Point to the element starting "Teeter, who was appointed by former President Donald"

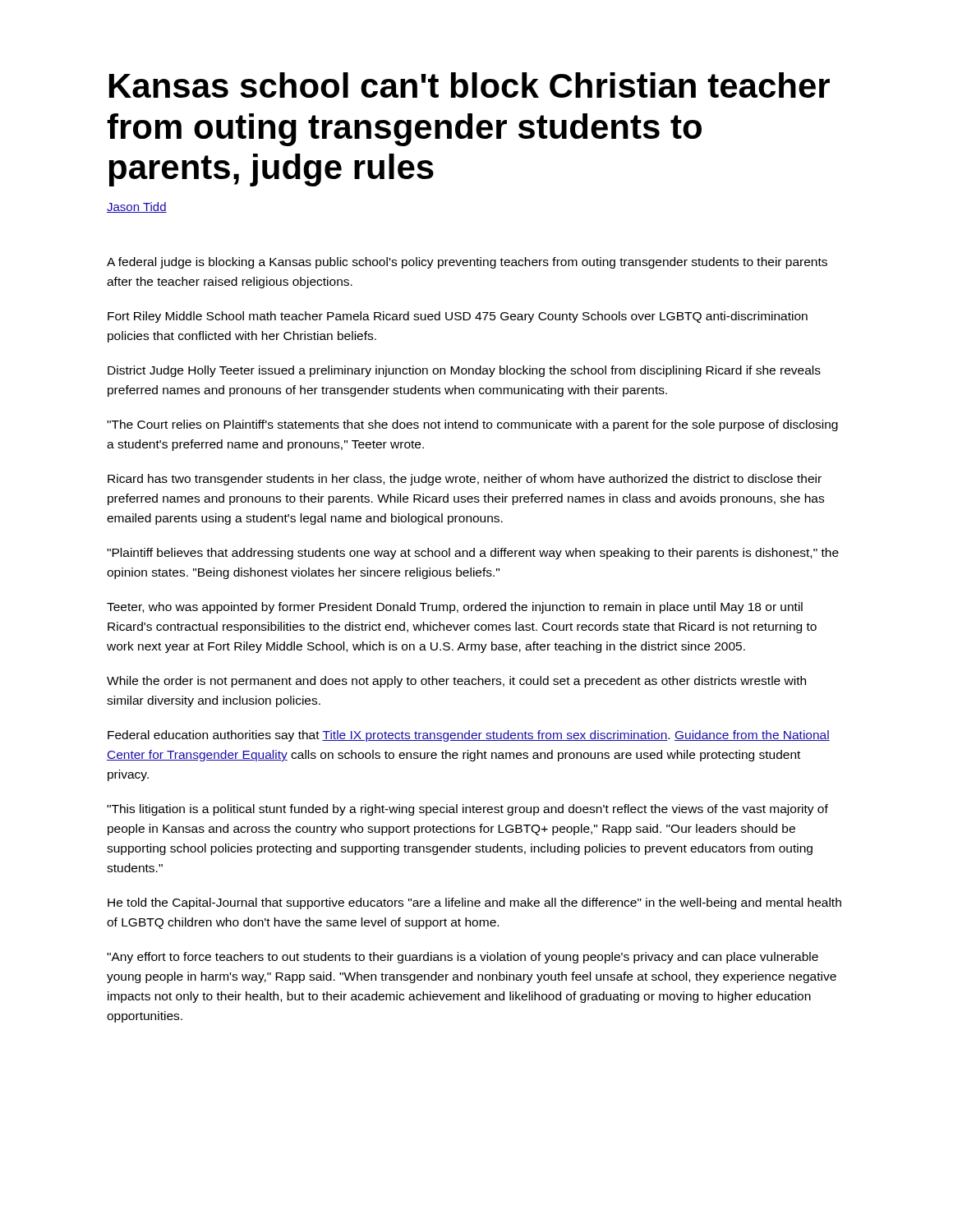pos(462,626)
